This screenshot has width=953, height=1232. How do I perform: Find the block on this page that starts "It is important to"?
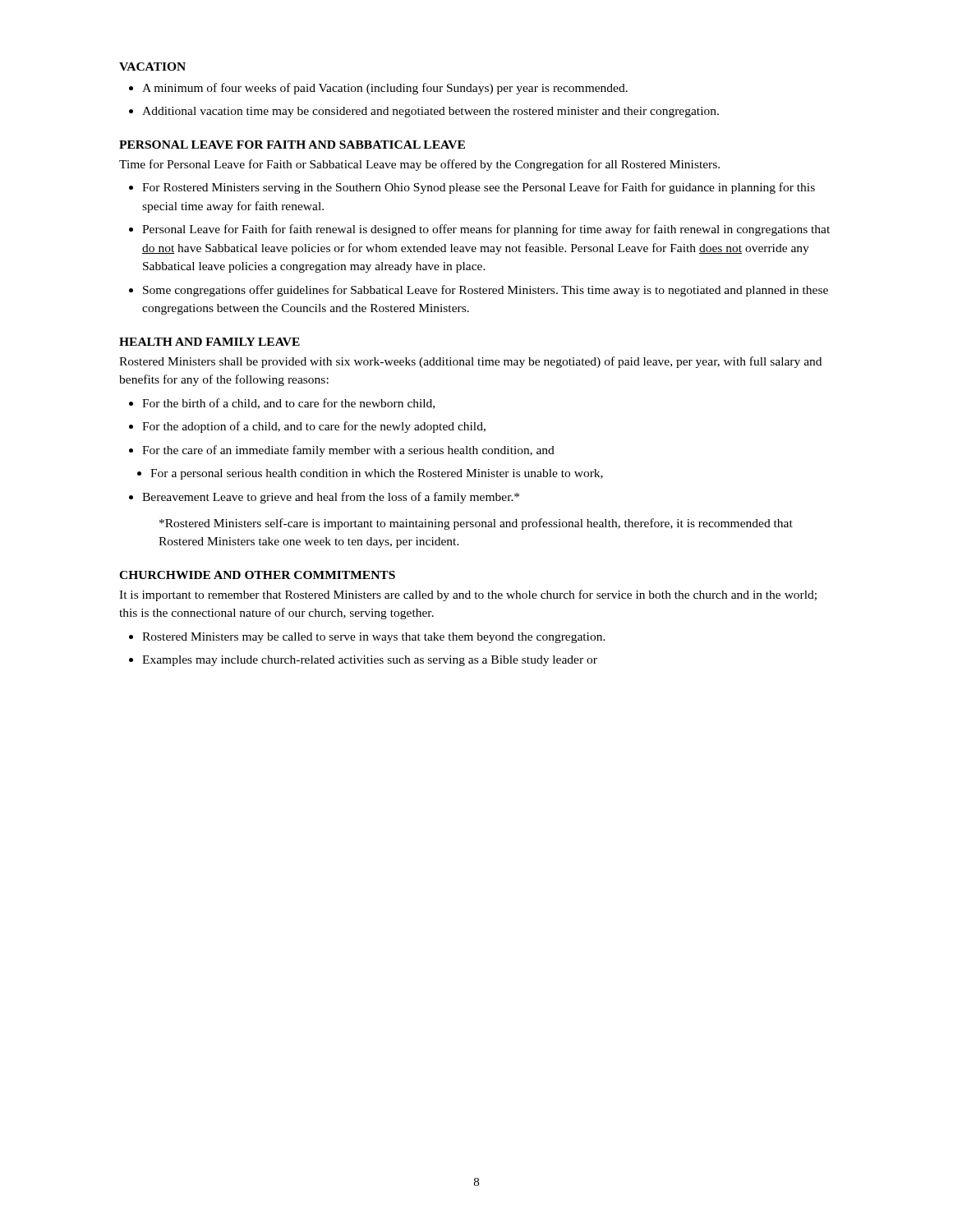tap(468, 603)
